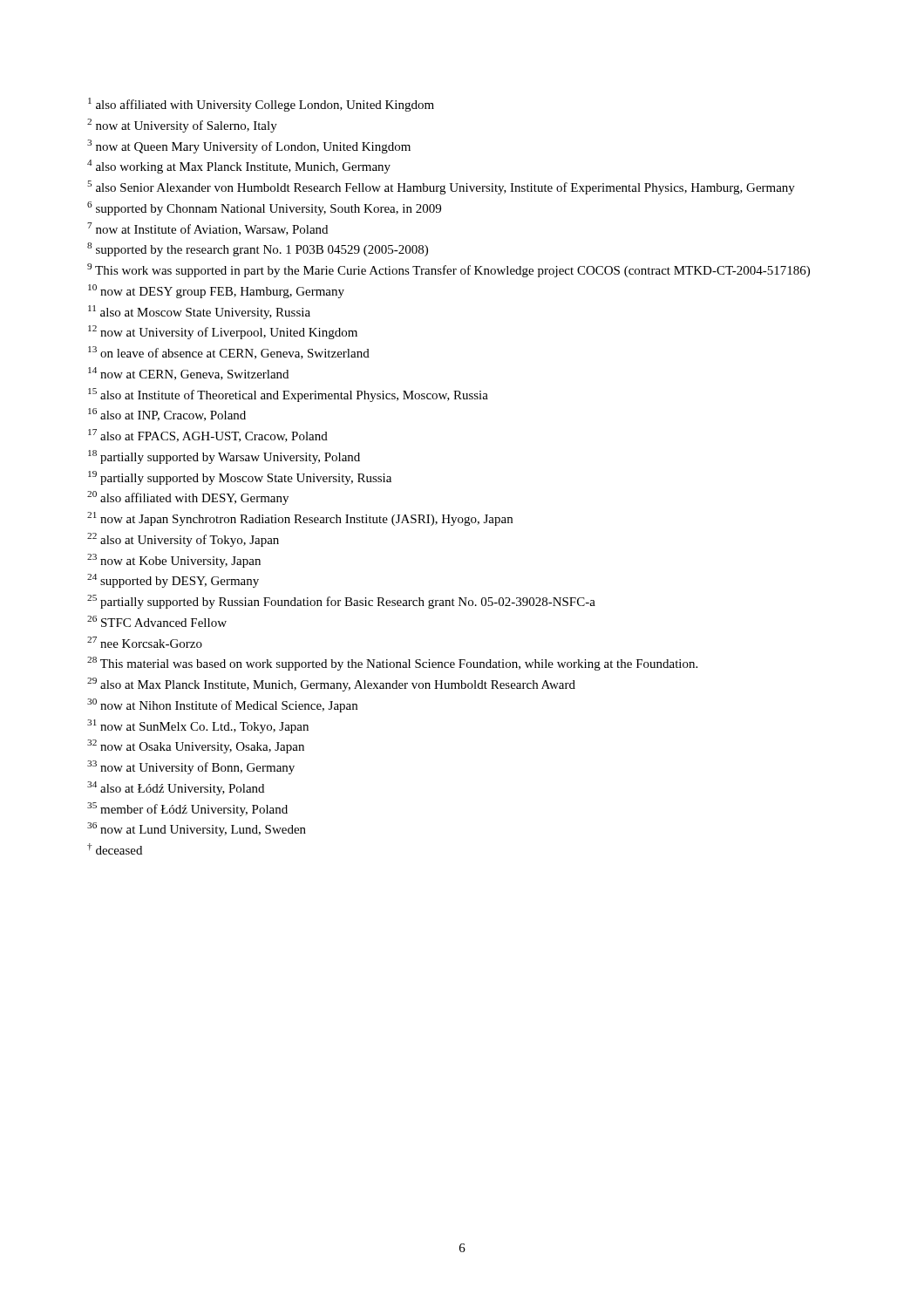Select the list item that reads "22 also at"

coord(183,539)
